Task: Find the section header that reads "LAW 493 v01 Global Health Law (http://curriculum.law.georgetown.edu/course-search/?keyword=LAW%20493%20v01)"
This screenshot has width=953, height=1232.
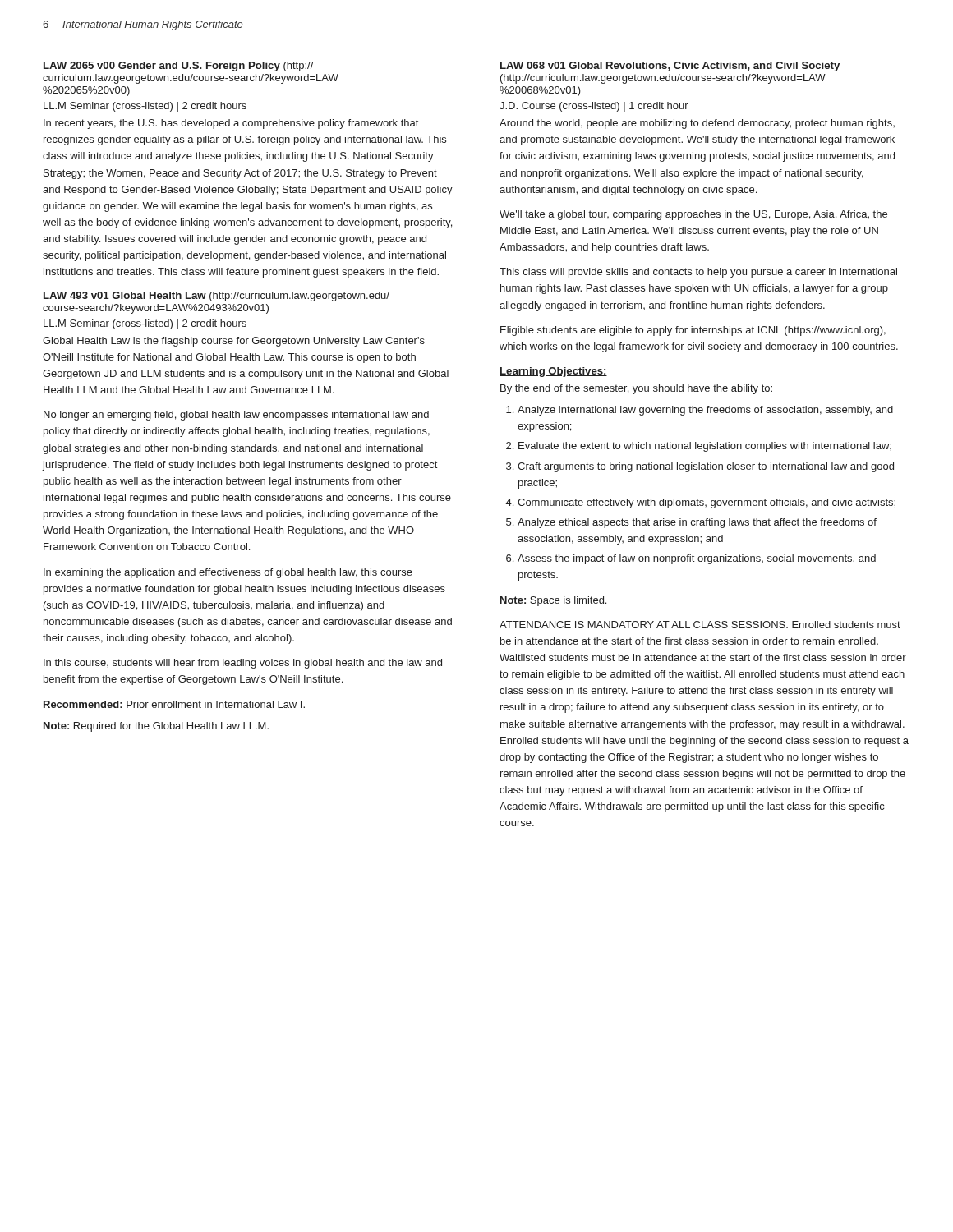Action: click(x=216, y=301)
